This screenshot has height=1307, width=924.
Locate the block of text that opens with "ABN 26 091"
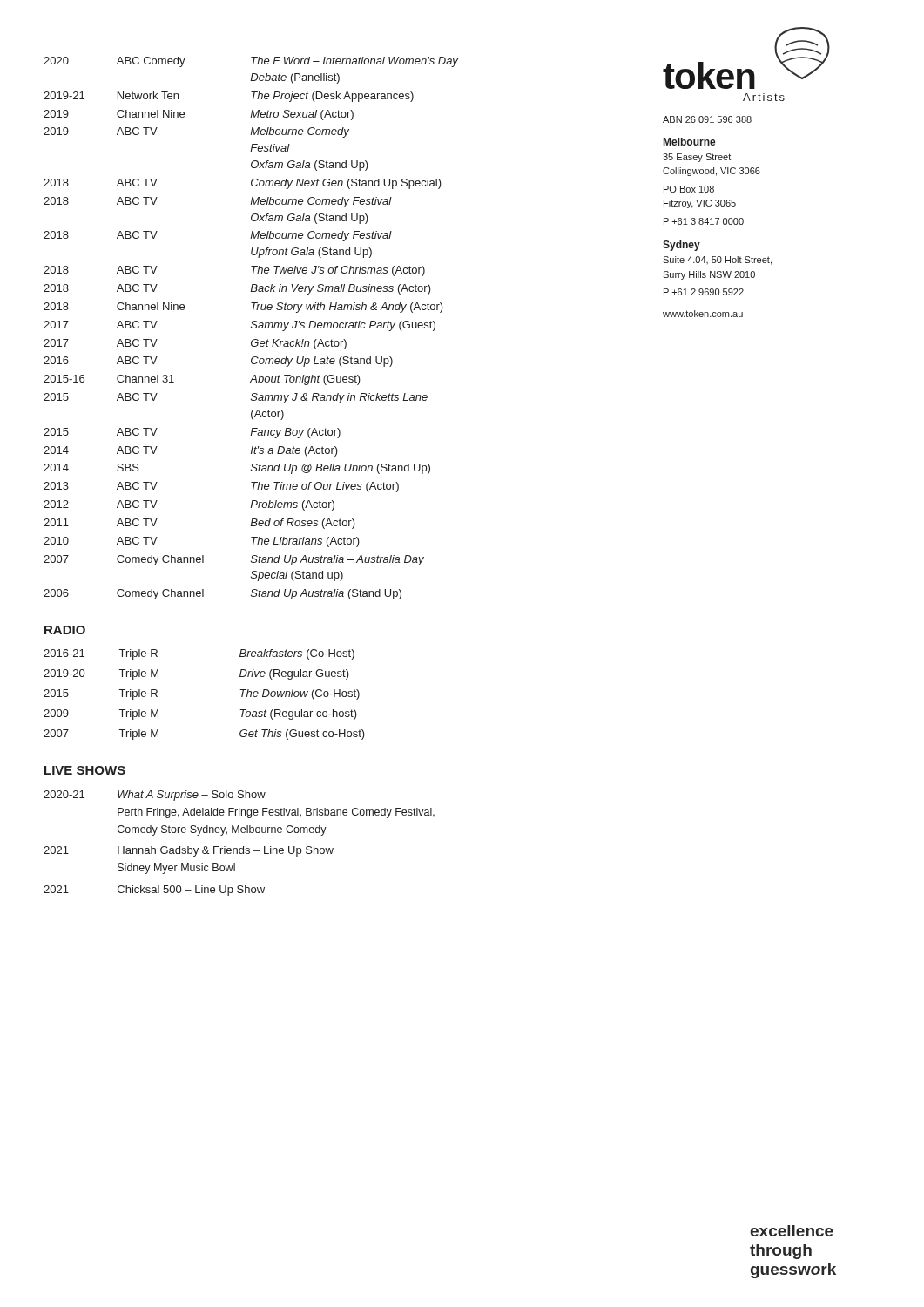[707, 119]
